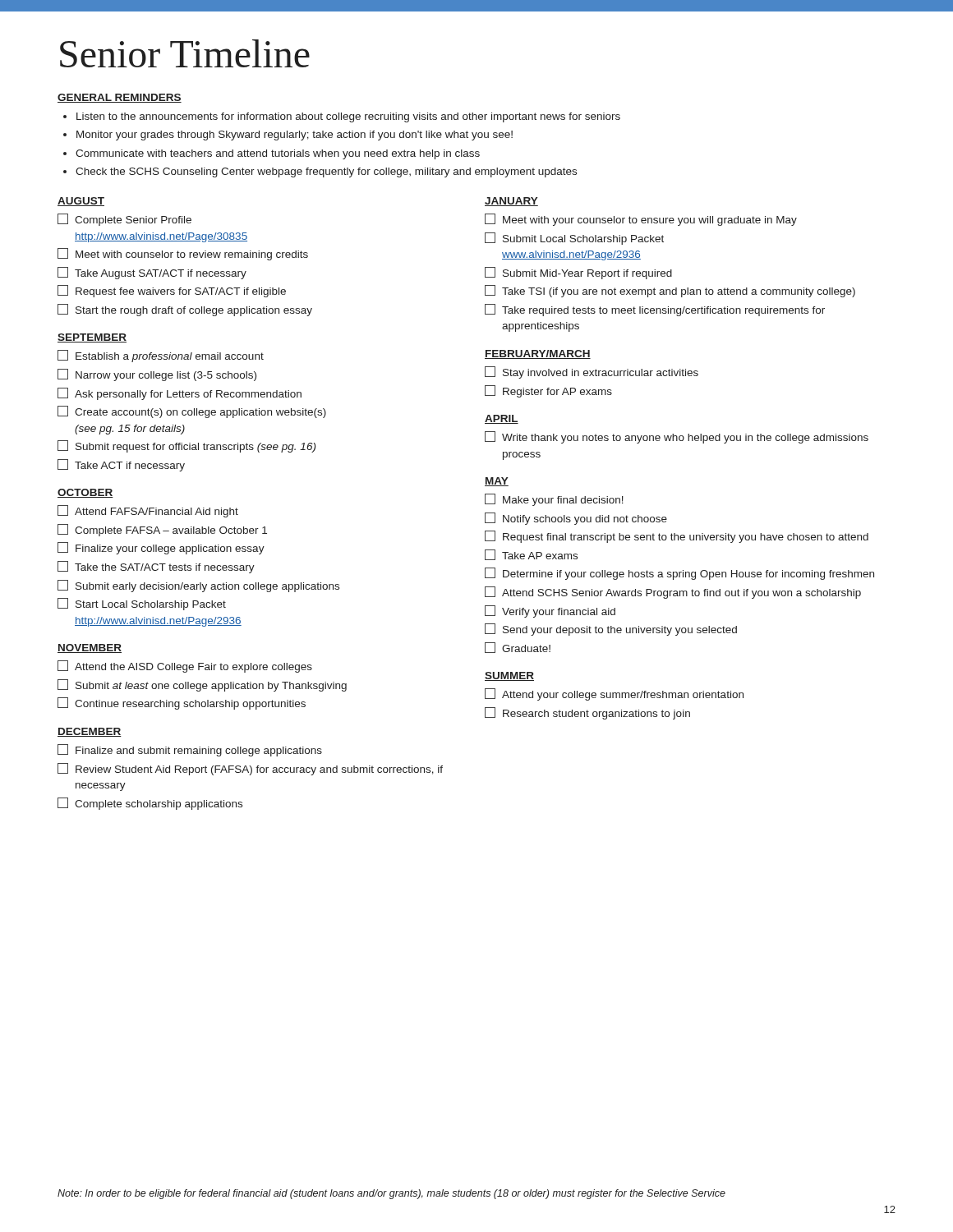Where is the passage that starts "Take TSI (if you are not exempt"?
Viewport: 953px width, 1232px height.
[x=699, y=292]
